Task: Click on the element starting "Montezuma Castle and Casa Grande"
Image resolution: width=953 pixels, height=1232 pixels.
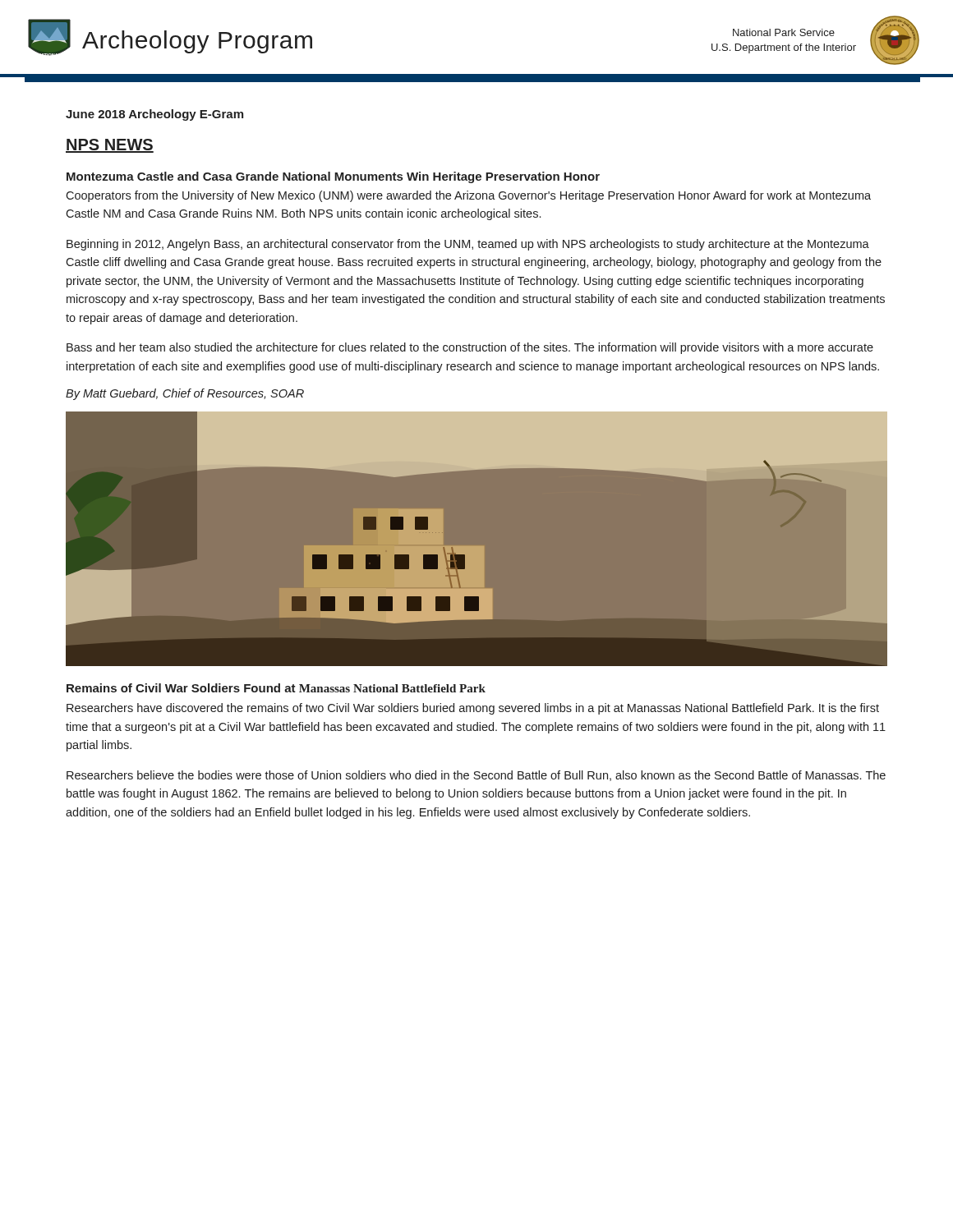Action: point(333,176)
